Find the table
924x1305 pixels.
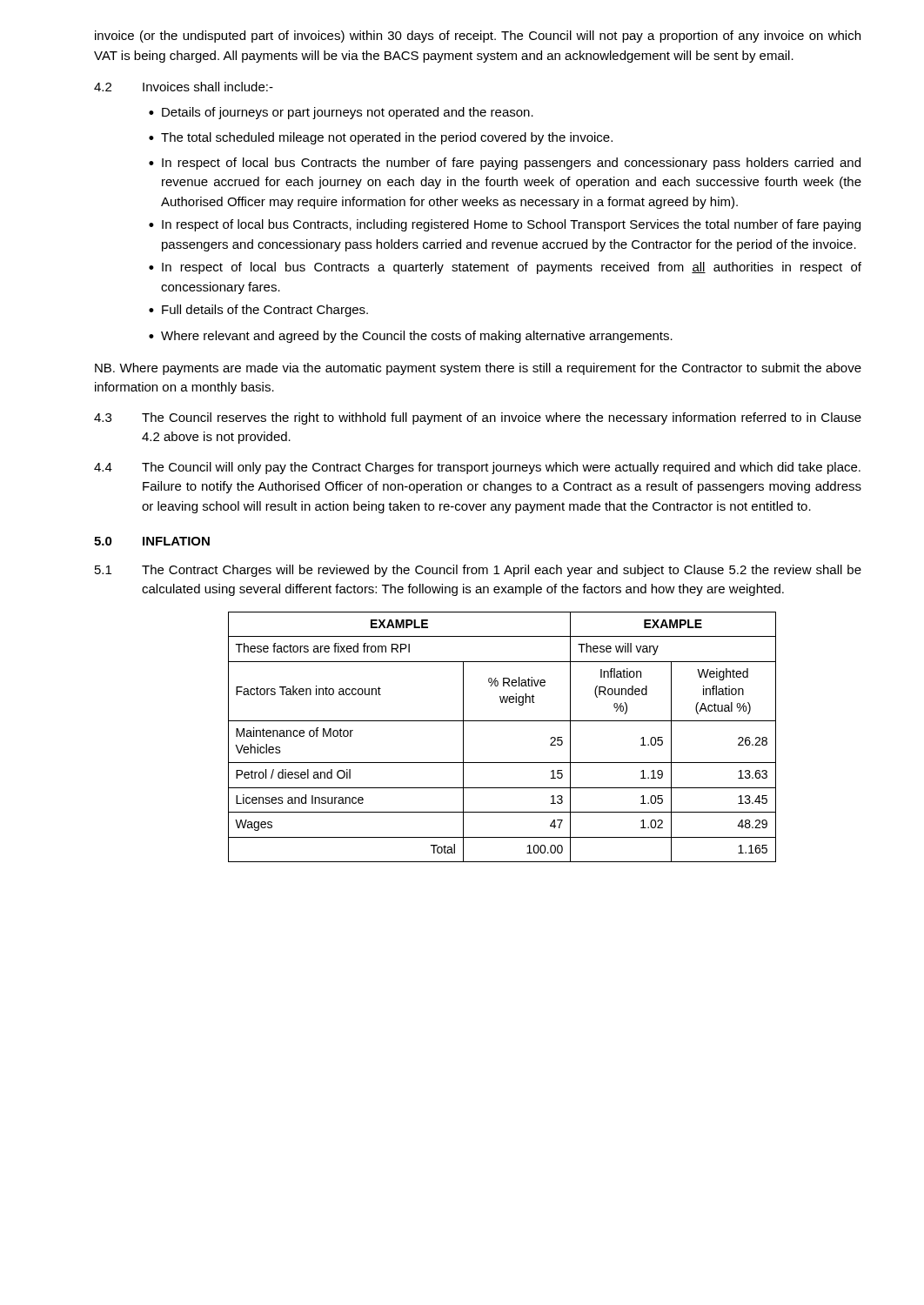pyautogui.click(x=502, y=737)
